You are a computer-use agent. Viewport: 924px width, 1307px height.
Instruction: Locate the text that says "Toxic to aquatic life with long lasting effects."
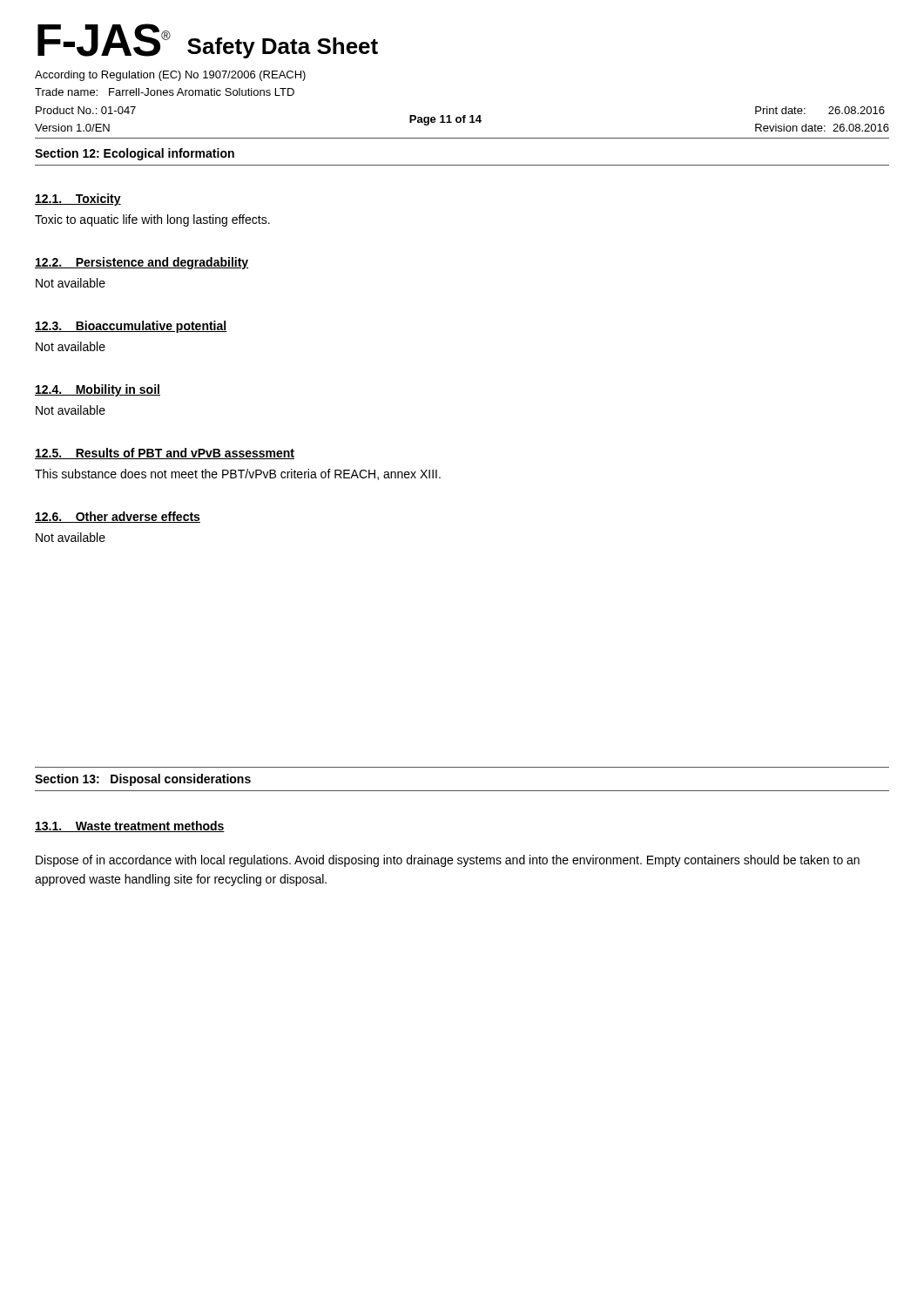tap(153, 220)
